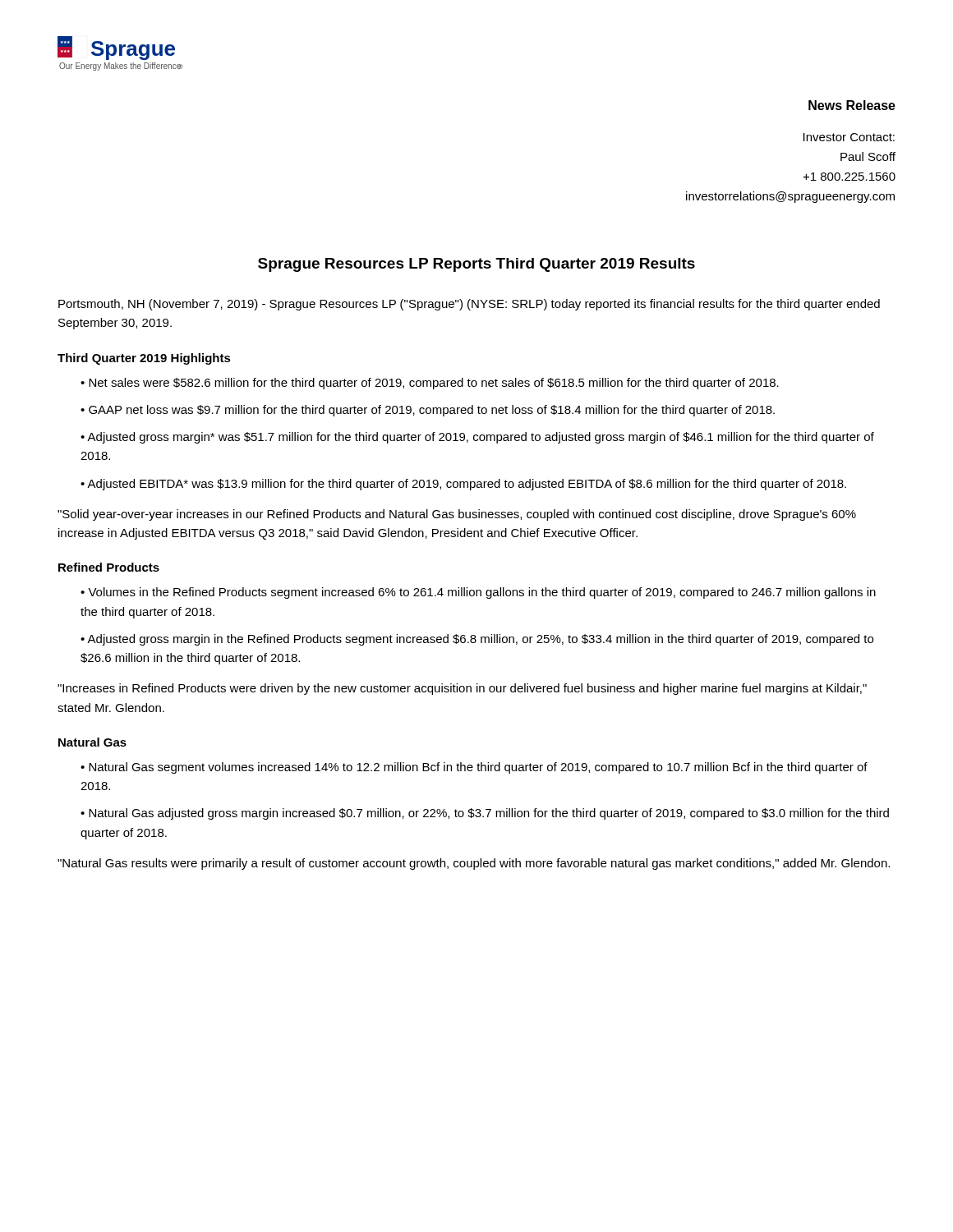Click on the list item that reads "Volumes in the Refined Products segment increased 6%"

pos(478,602)
